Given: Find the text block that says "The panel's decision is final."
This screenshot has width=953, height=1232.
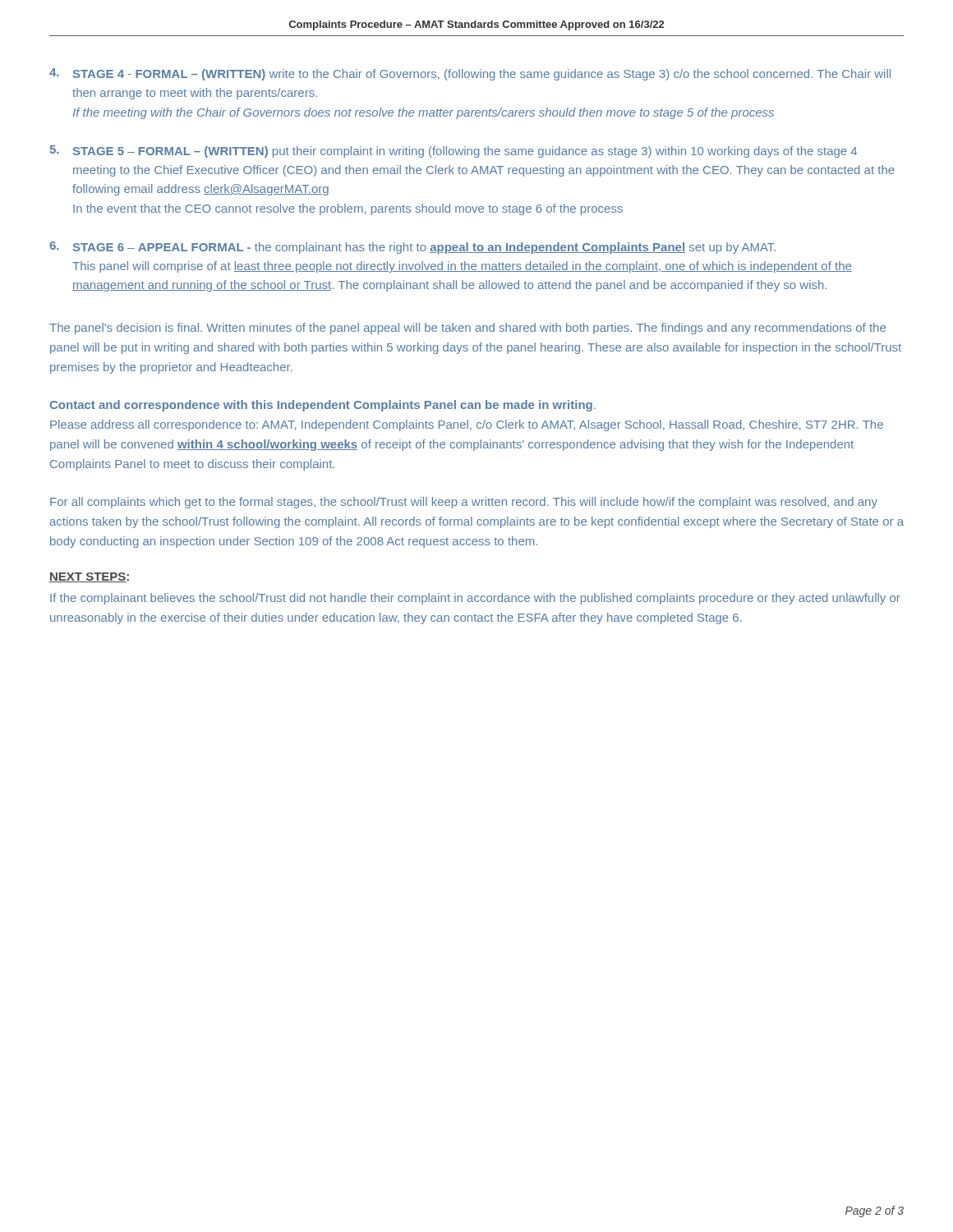Looking at the screenshot, I should tap(475, 347).
